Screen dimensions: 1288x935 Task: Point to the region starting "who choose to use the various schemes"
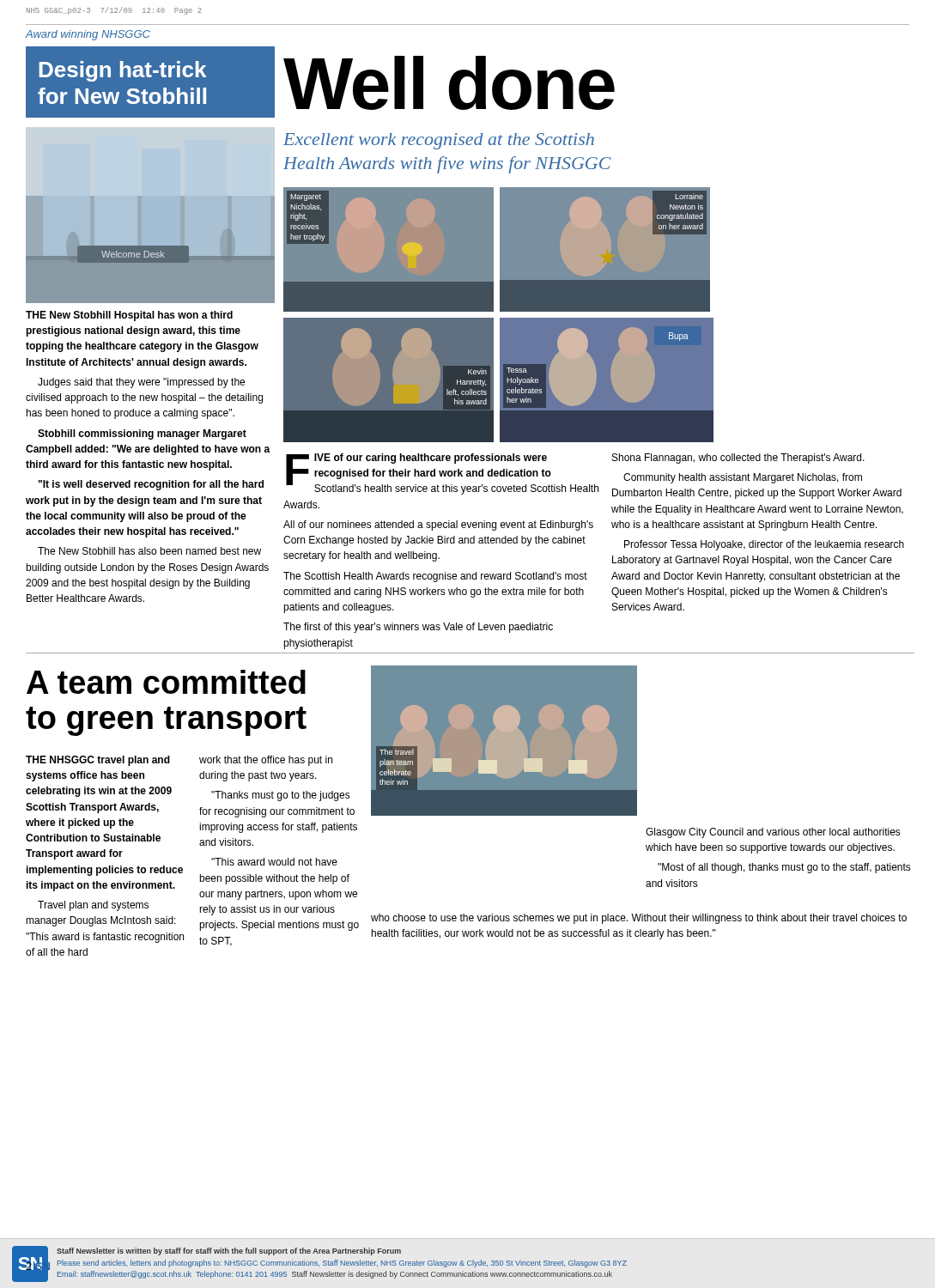coord(643,926)
